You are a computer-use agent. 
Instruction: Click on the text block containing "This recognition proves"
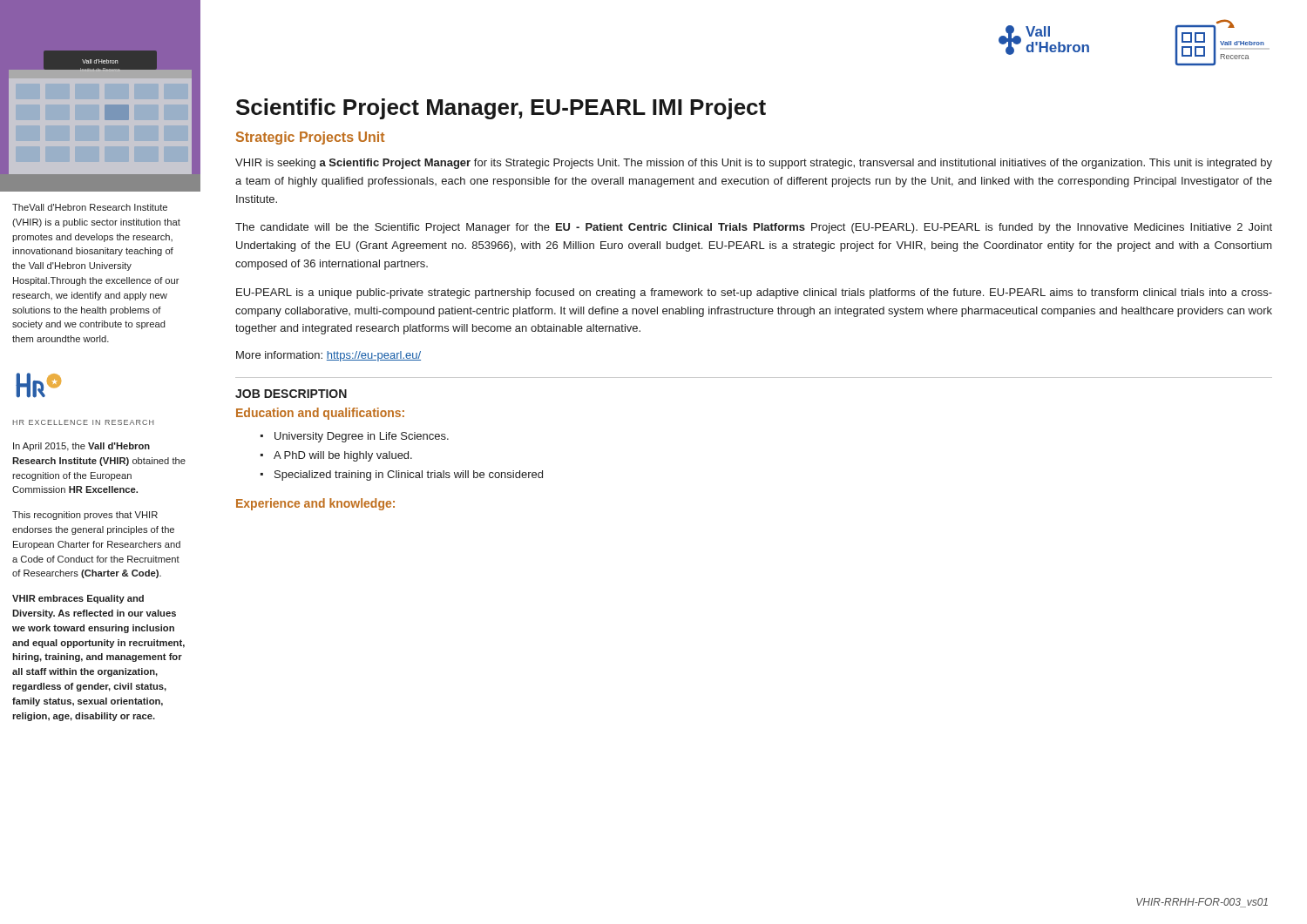tap(96, 544)
